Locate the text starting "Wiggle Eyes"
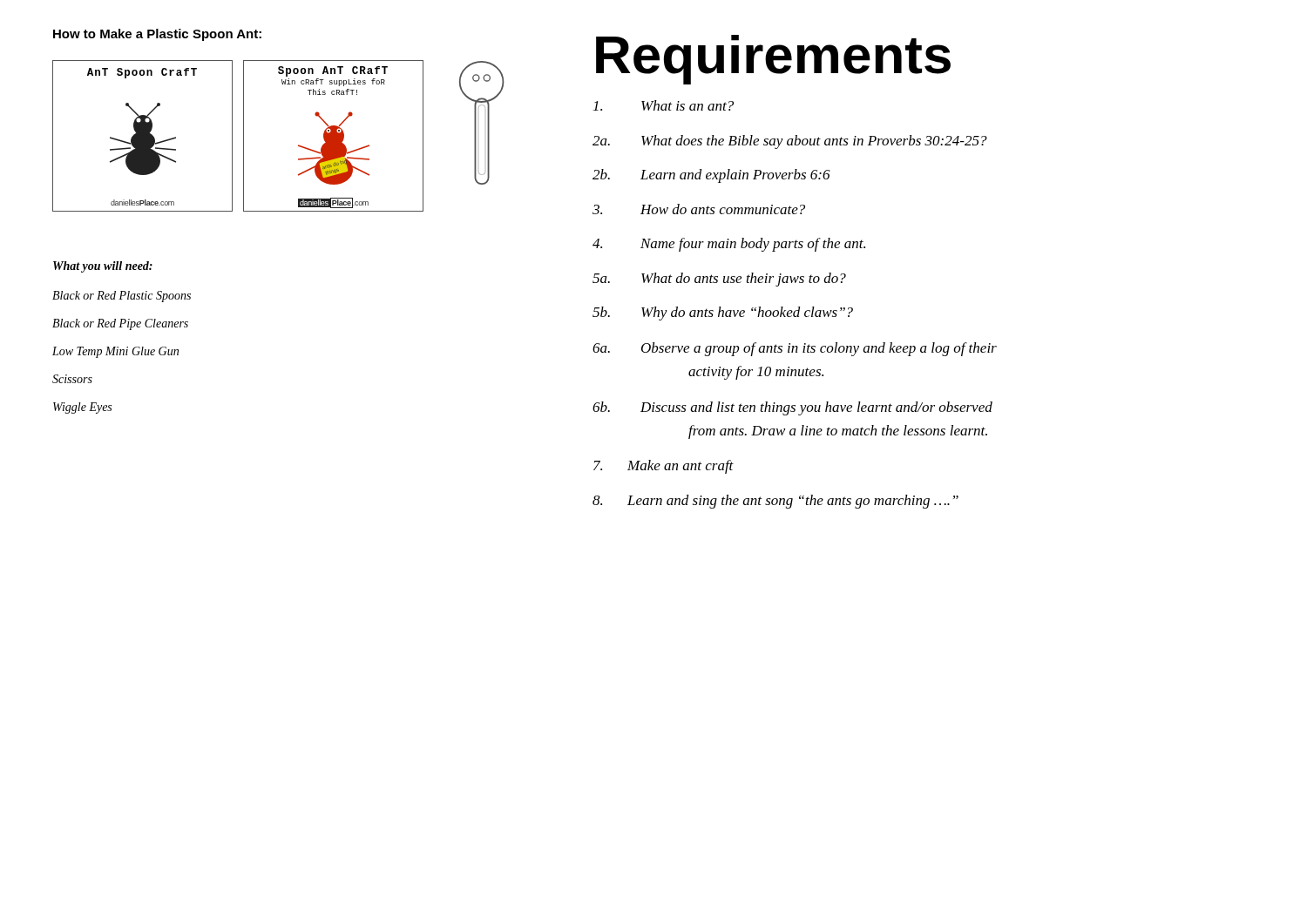Screen dimensions: 924x1307 [82, 407]
